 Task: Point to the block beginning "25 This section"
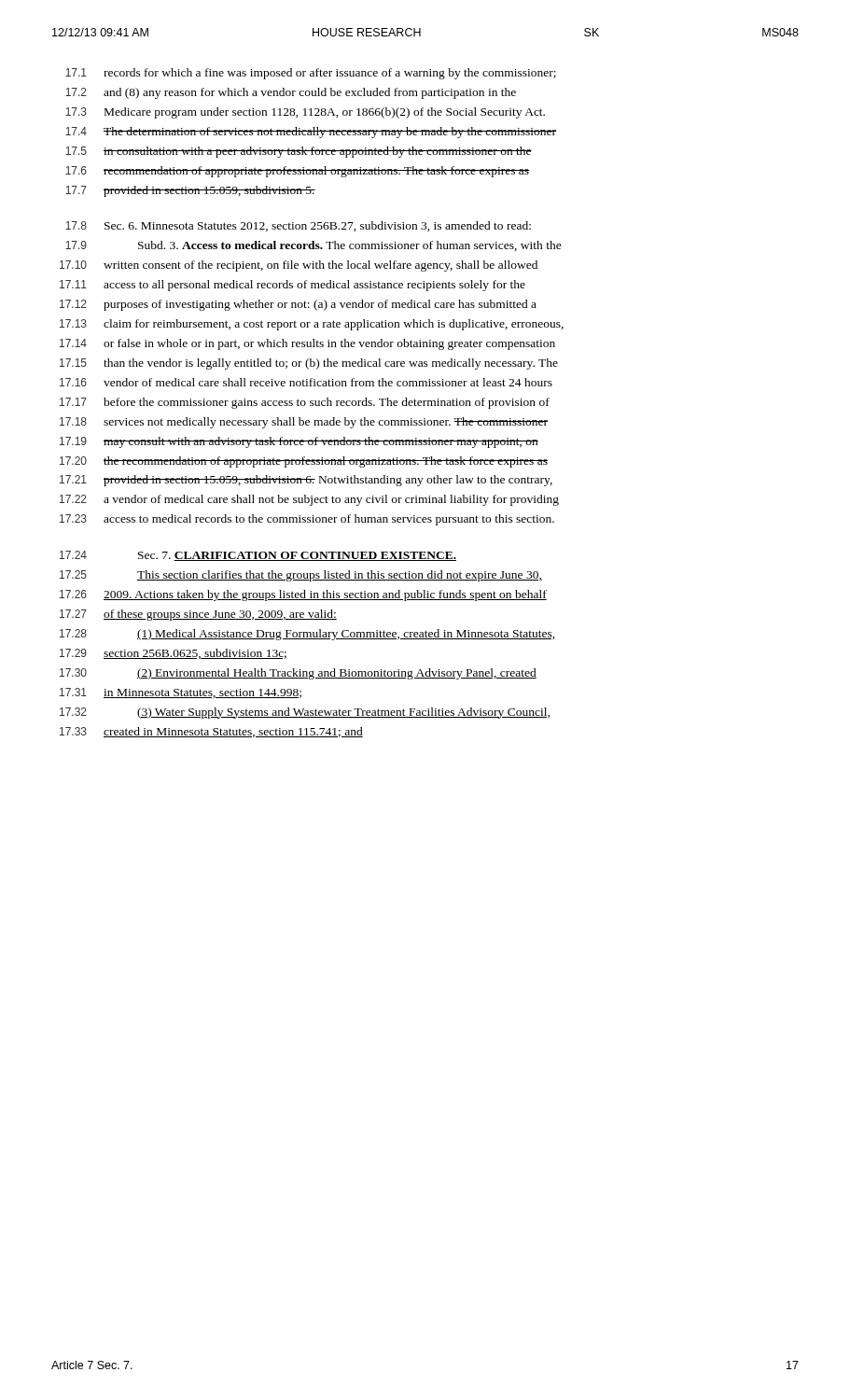pyautogui.click(x=425, y=575)
